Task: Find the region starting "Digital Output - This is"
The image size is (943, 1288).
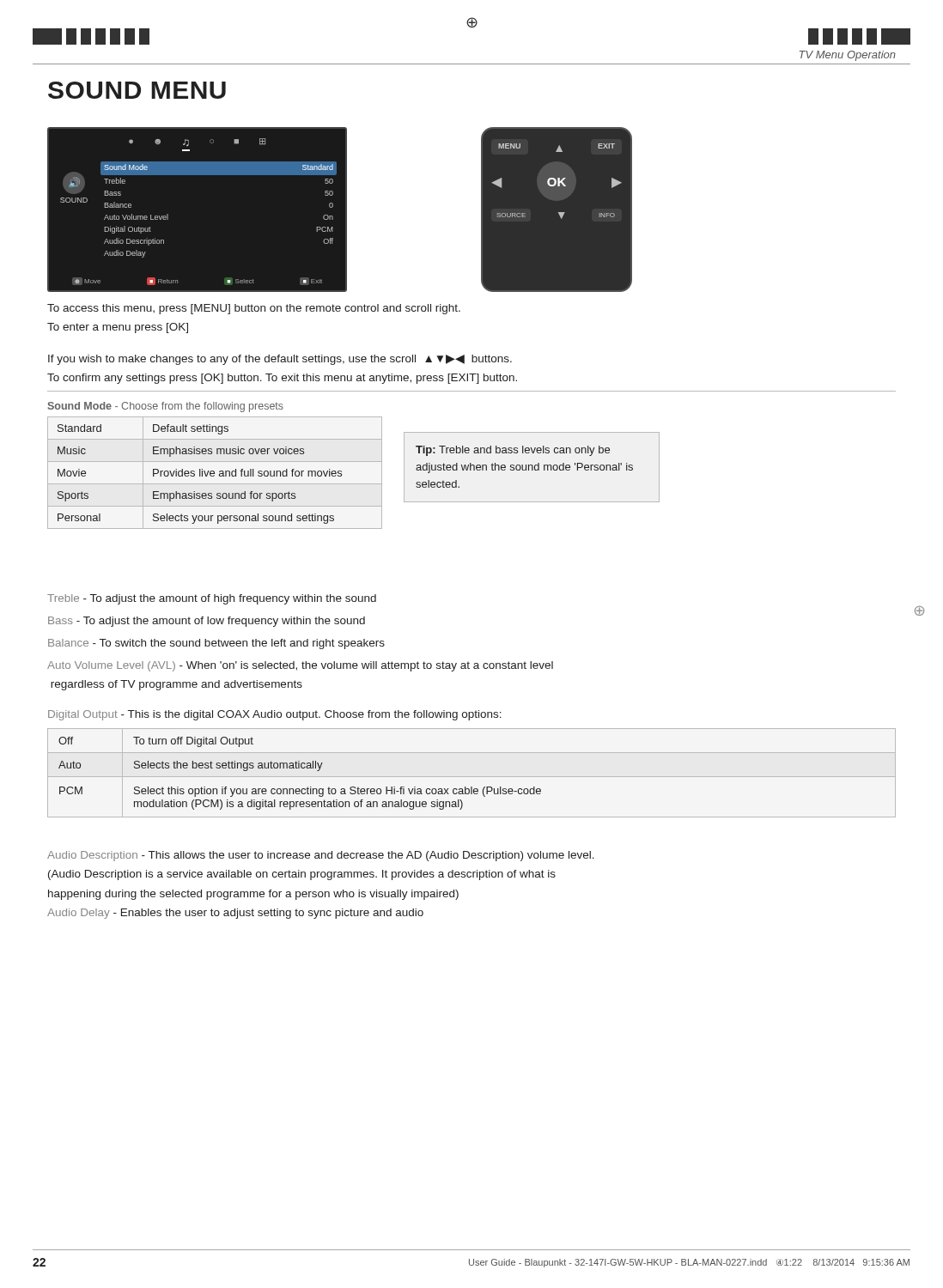Action: (x=275, y=714)
